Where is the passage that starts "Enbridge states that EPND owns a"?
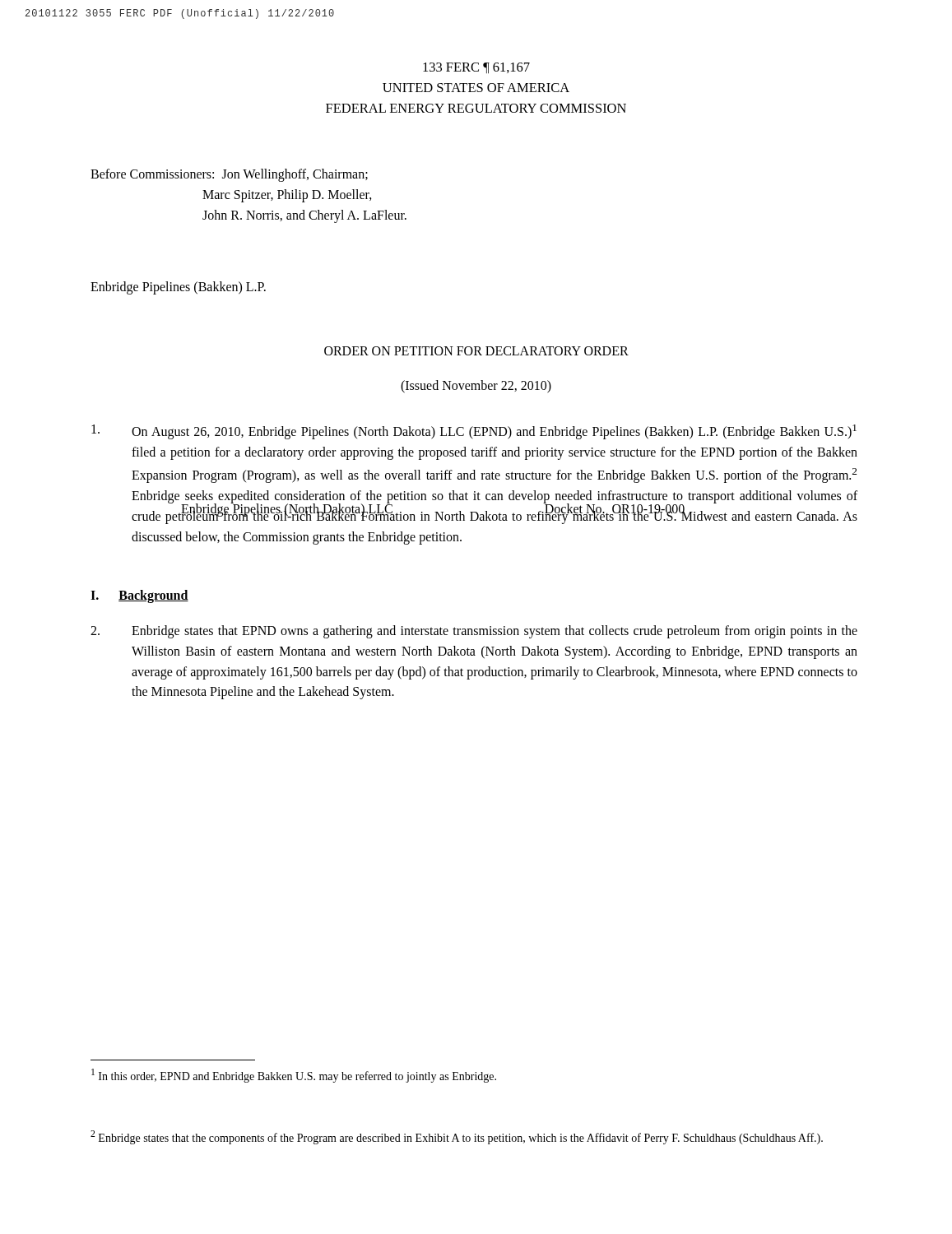The width and height of the screenshot is (952, 1234). pos(474,662)
